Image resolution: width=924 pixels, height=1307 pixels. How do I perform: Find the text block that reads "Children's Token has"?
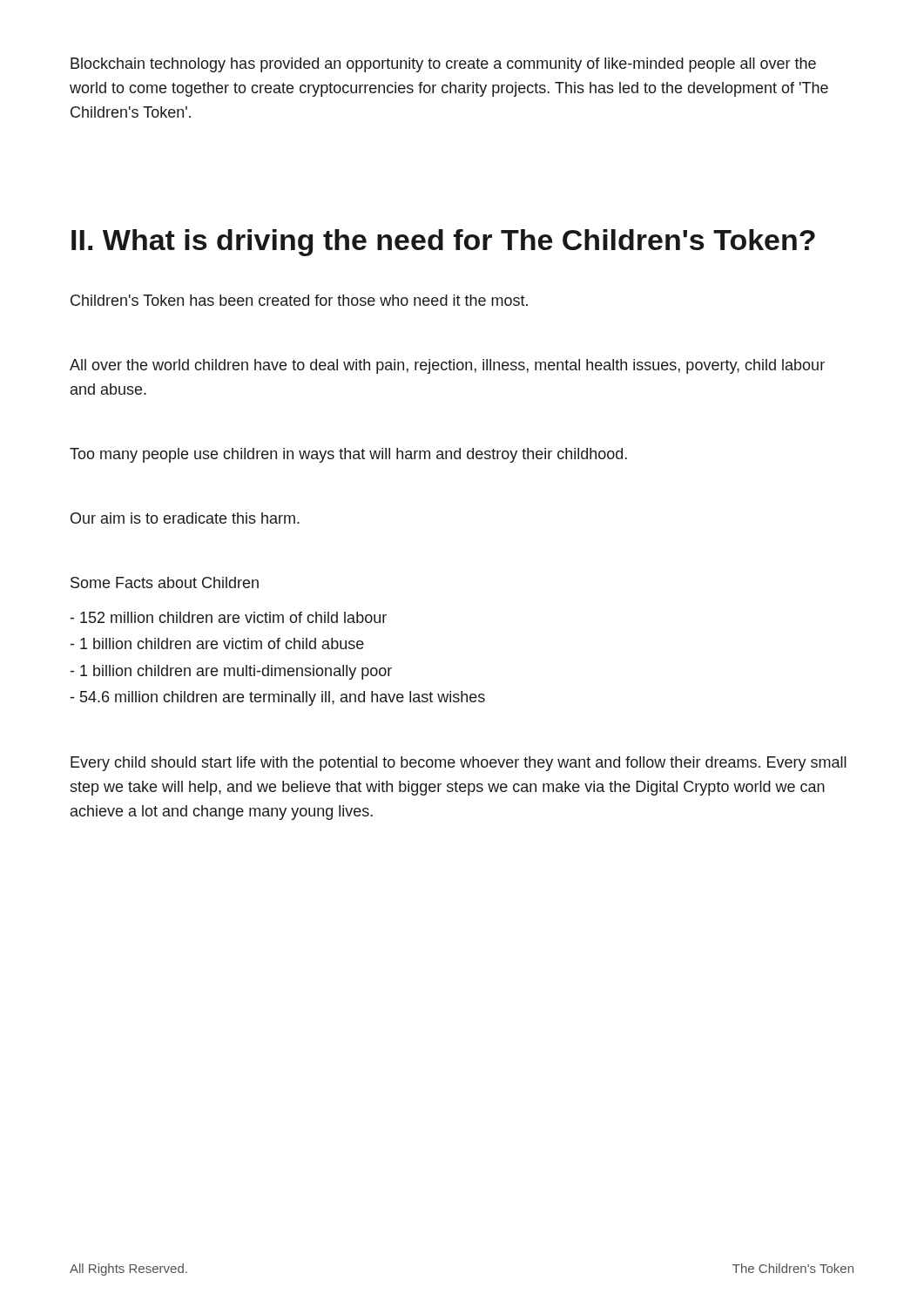[299, 301]
